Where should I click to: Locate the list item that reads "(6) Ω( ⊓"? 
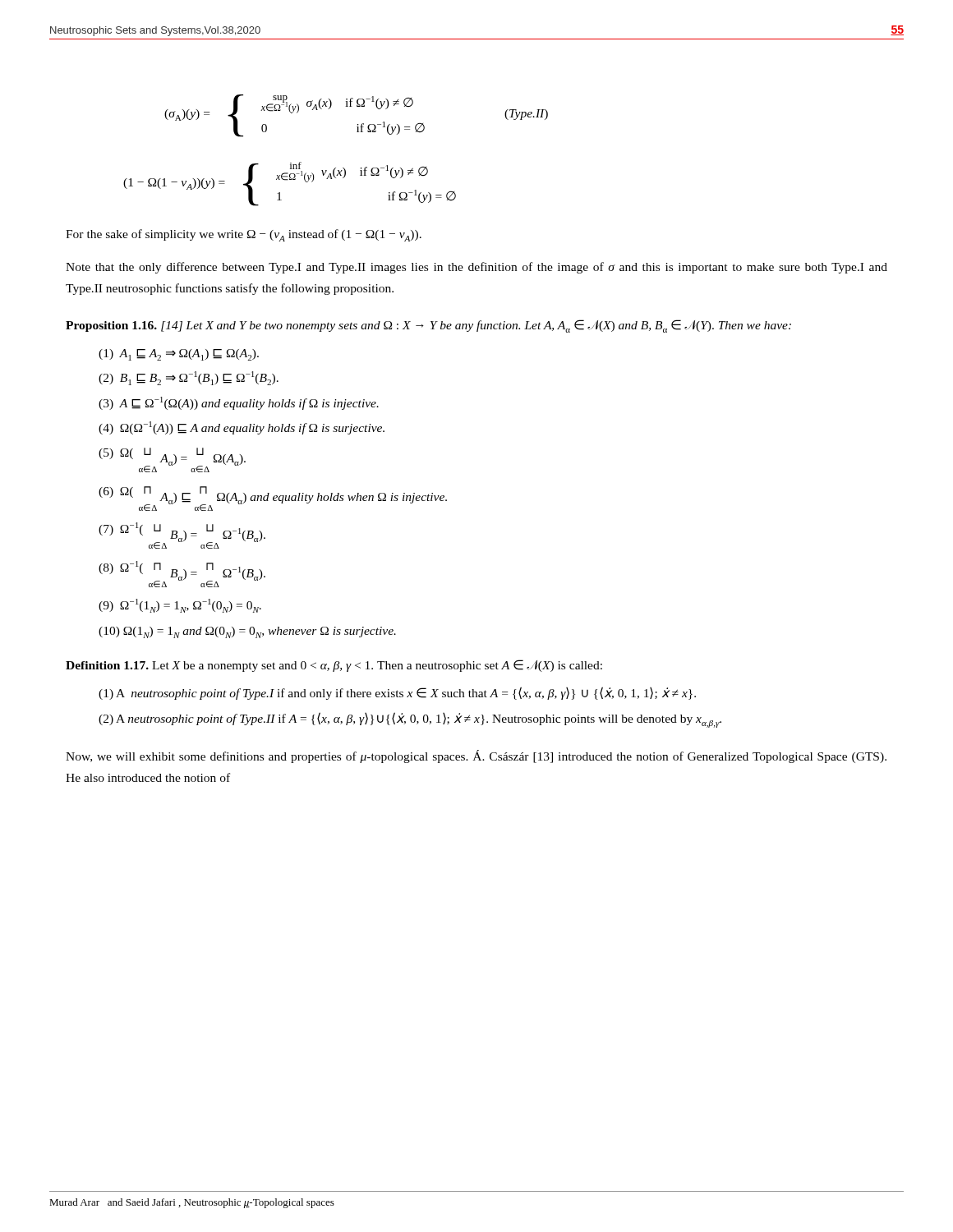(x=273, y=498)
